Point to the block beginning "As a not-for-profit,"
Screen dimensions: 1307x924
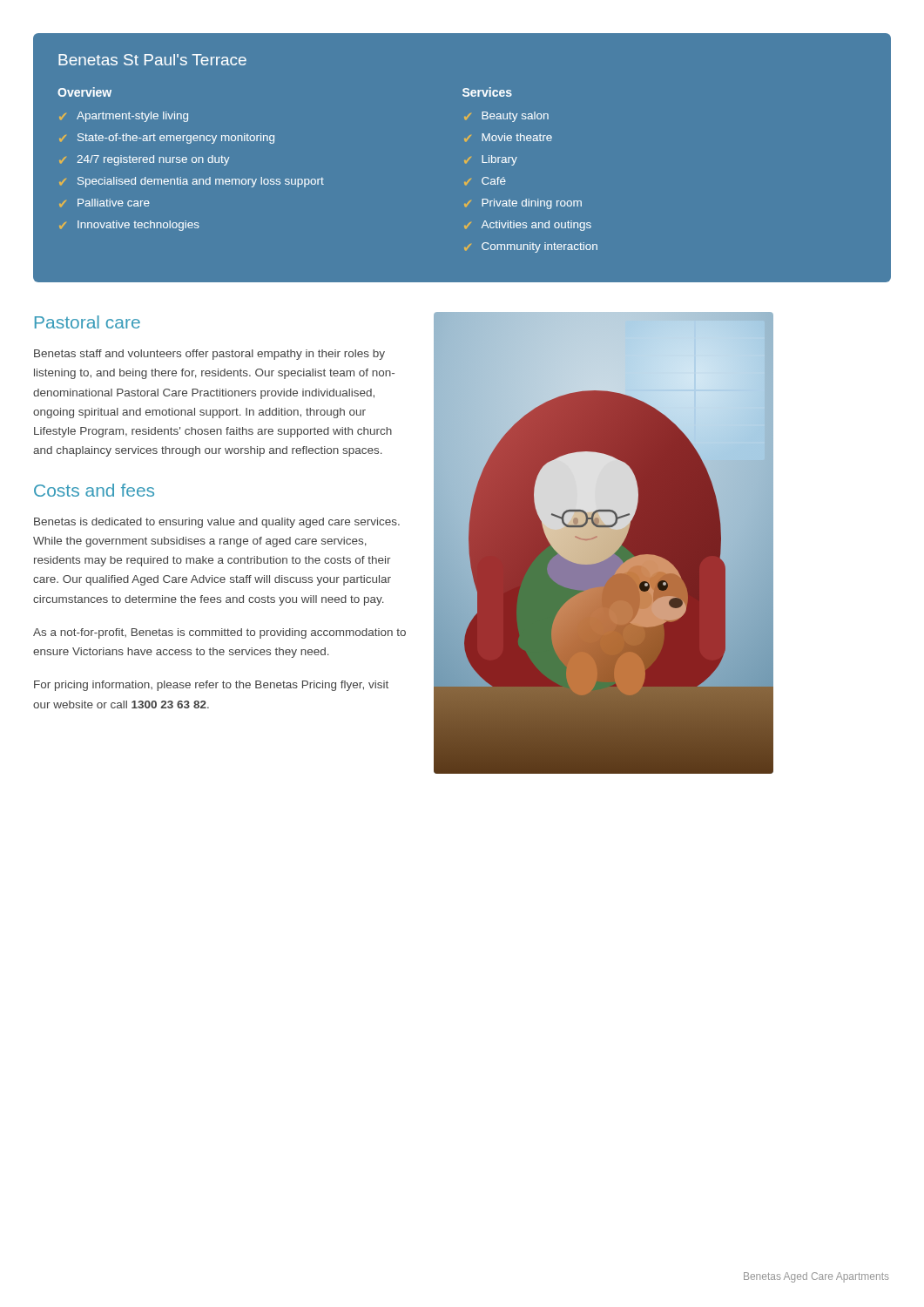coord(220,642)
